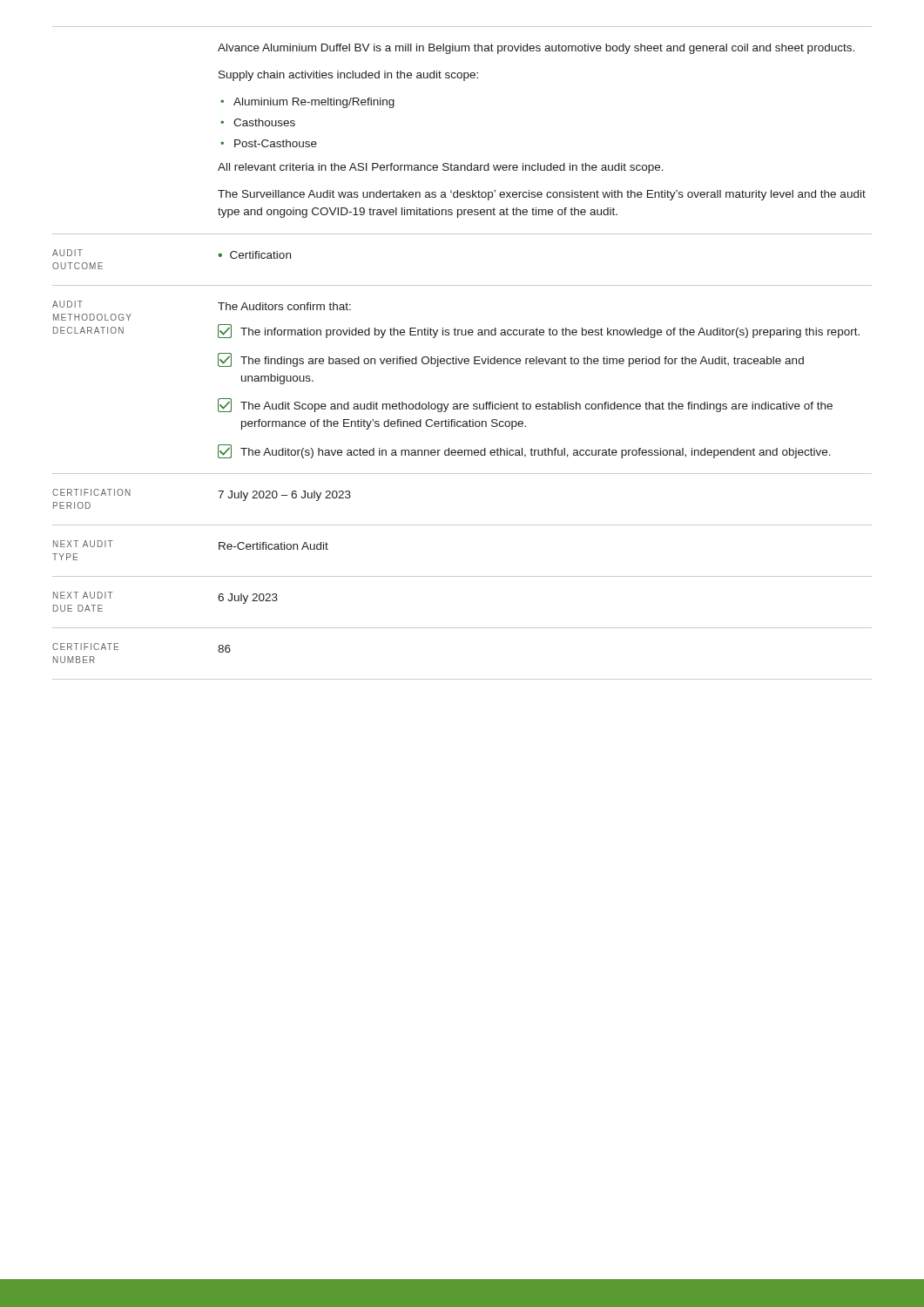Locate the text "Re-Certification Audit"
This screenshot has height=1307, width=924.
coord(273,546)
